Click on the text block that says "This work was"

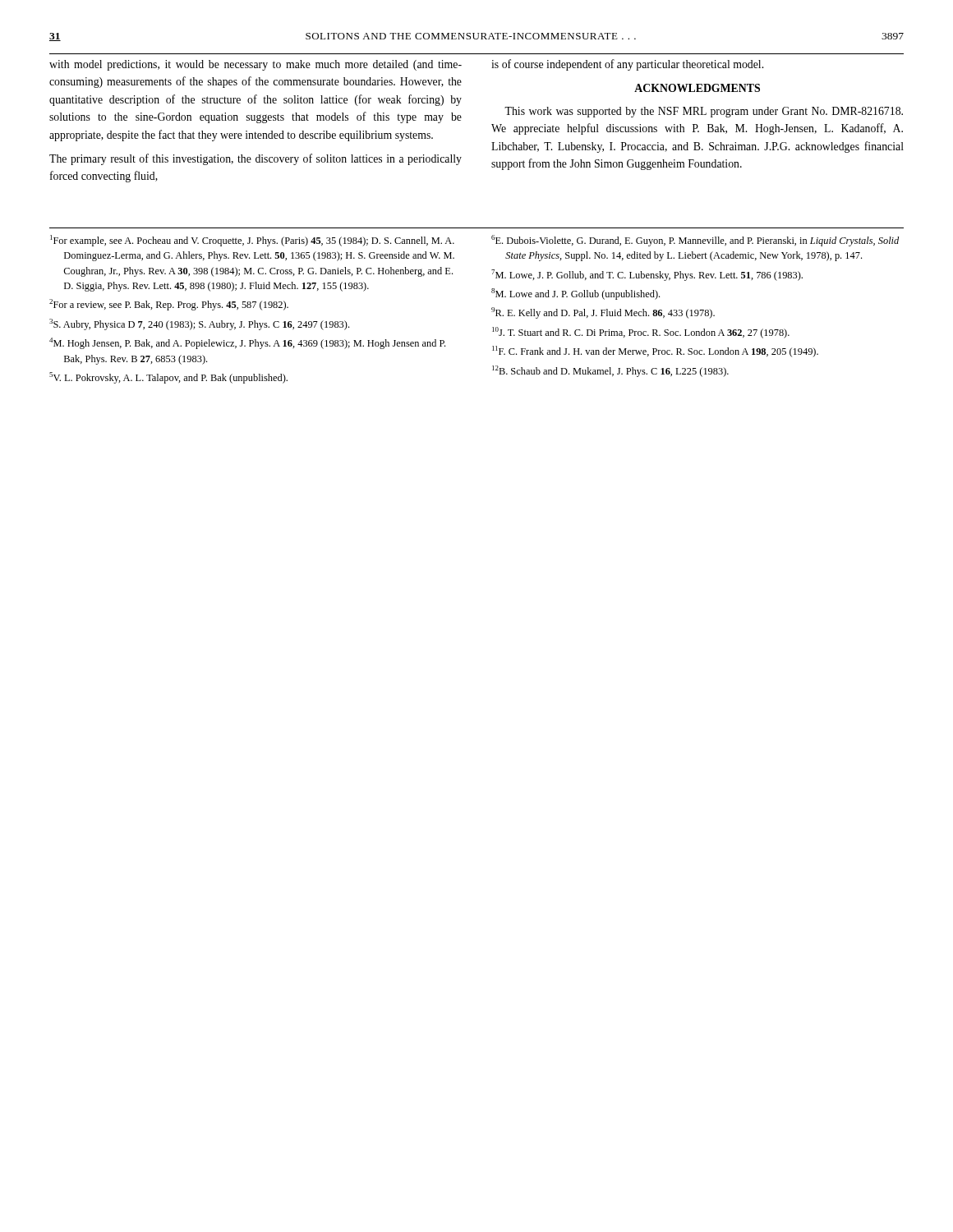pos(698,138)
